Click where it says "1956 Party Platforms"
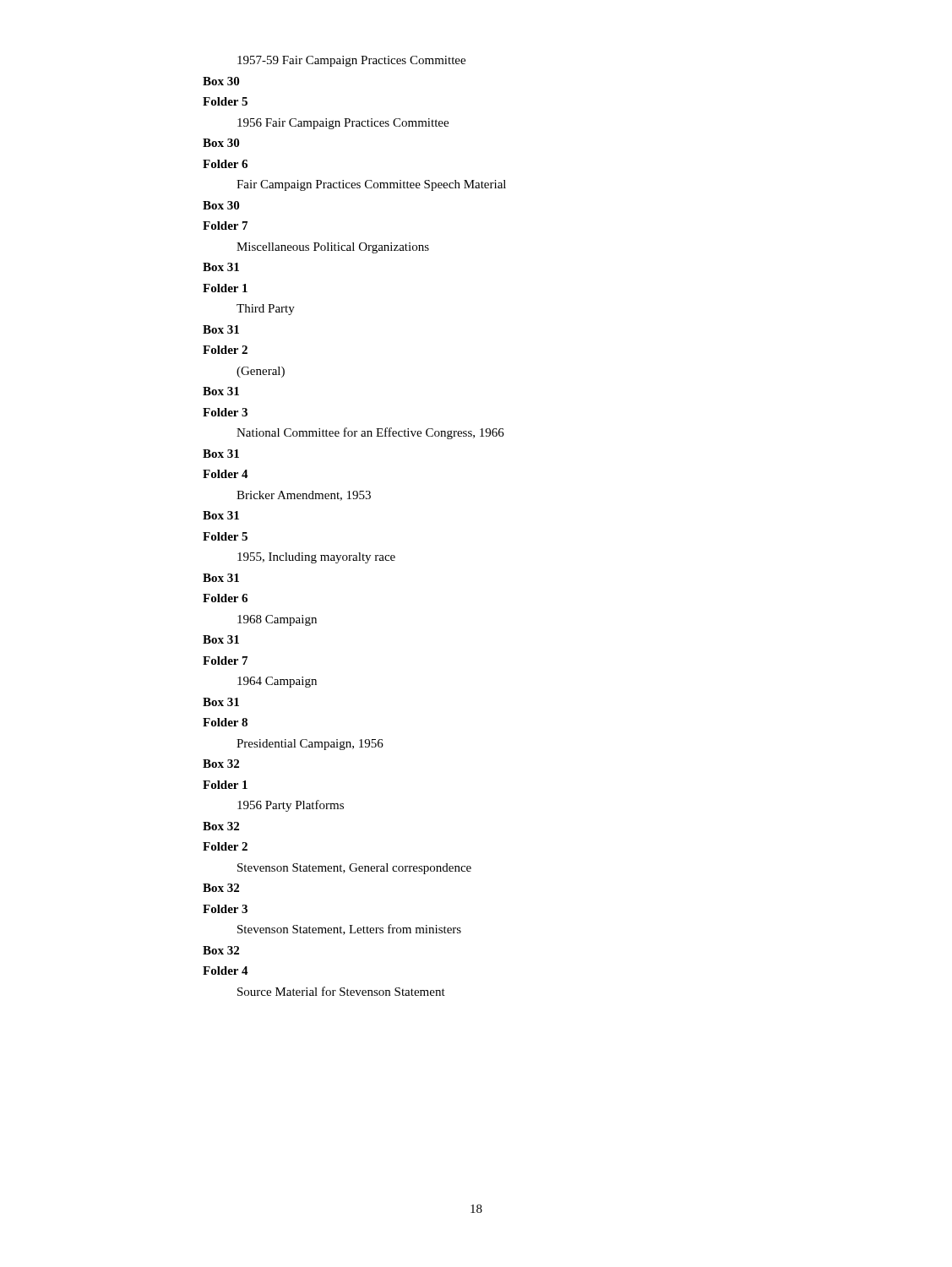The height and width of the screenshot is (1267, 952). point(290,805)
